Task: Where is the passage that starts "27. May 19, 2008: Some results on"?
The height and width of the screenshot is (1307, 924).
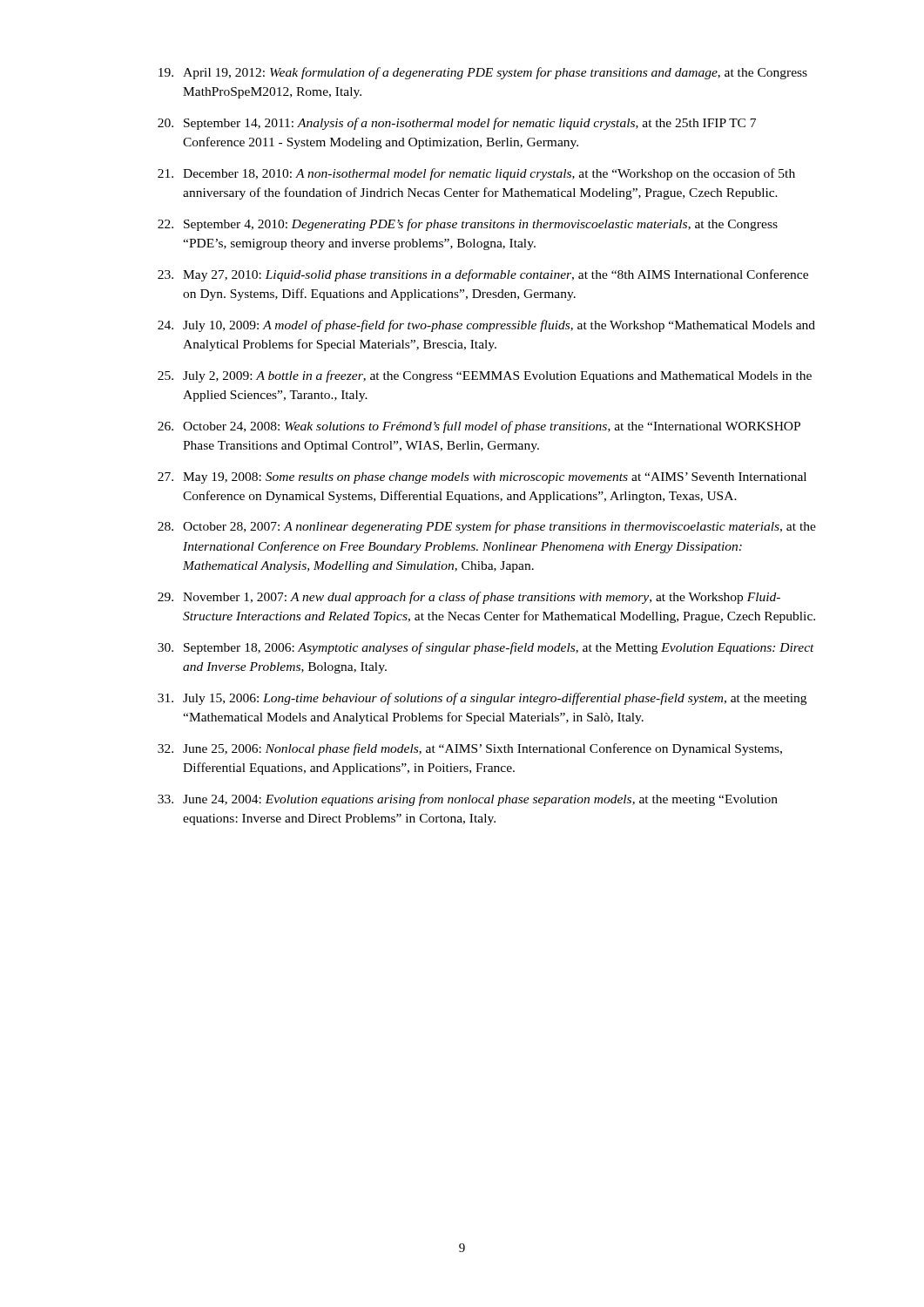Action: coord(474,486)
